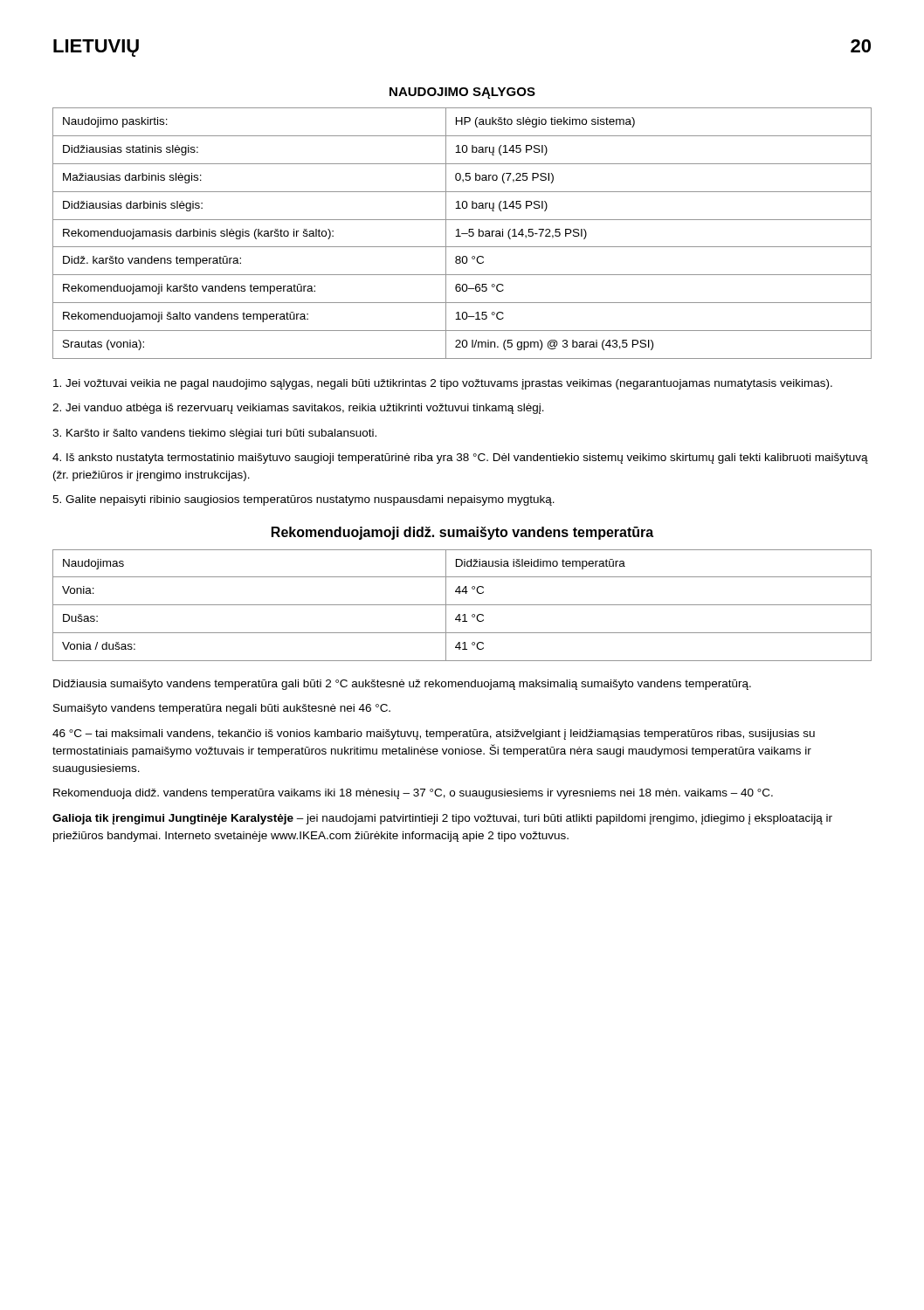Where is the passage that starts "2. Jei vanduo atbėga iš rezervuarų veikiamas savitakos,"?
924x1310 pixels.
[x=298, y=408]
